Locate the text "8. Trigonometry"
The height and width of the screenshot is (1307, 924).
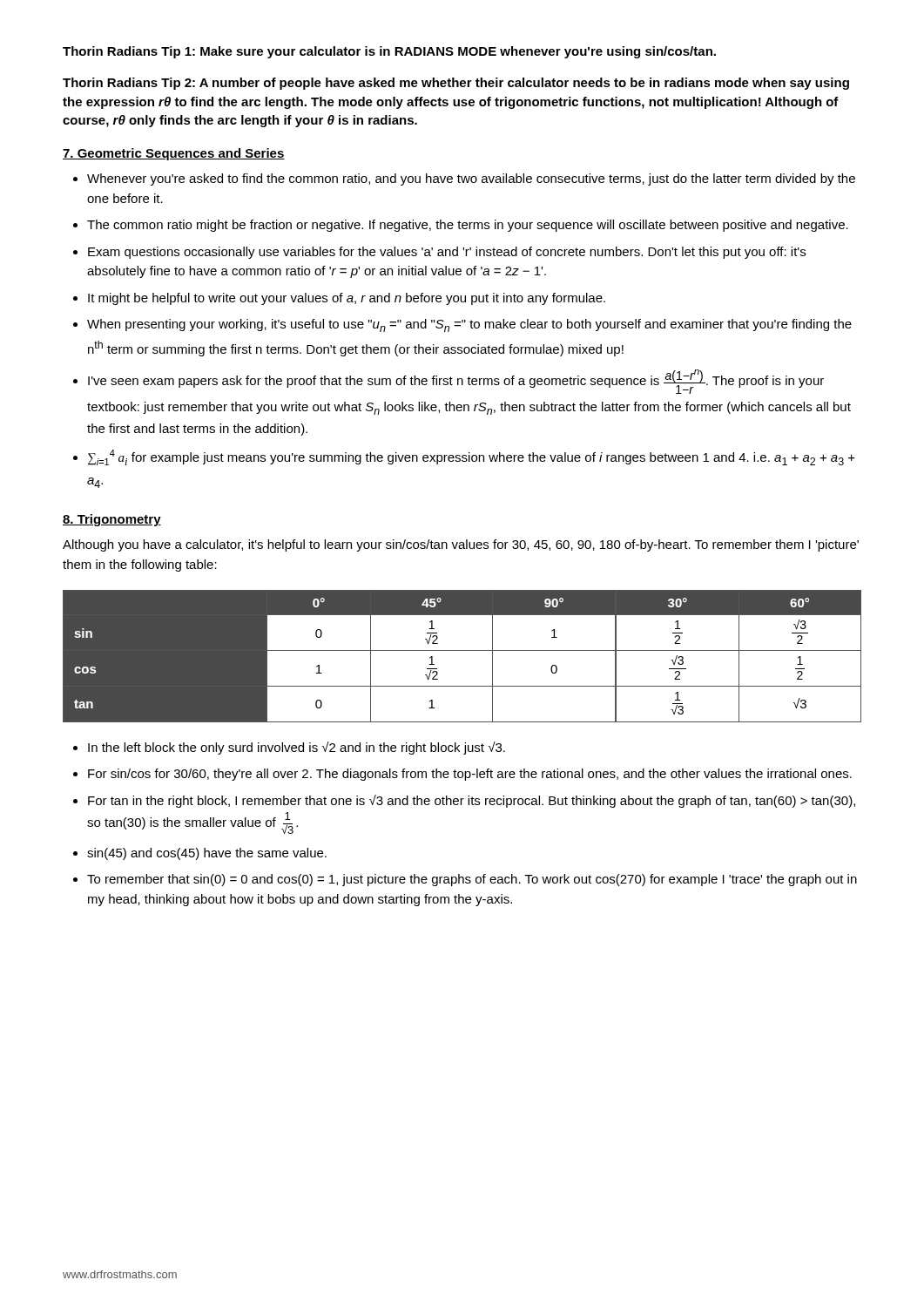pos(112,519)
